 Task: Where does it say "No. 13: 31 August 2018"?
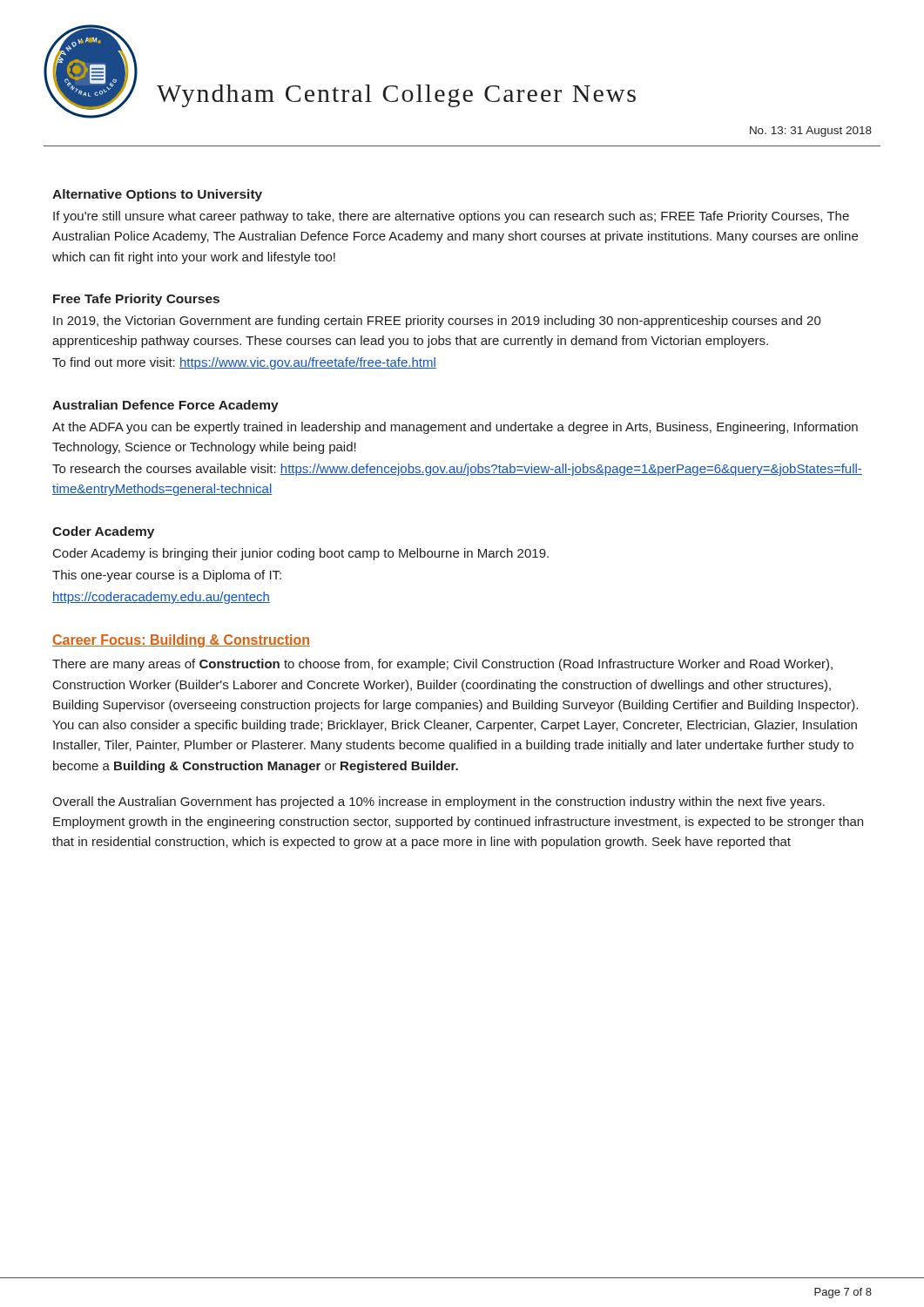(x=810, y=130)
